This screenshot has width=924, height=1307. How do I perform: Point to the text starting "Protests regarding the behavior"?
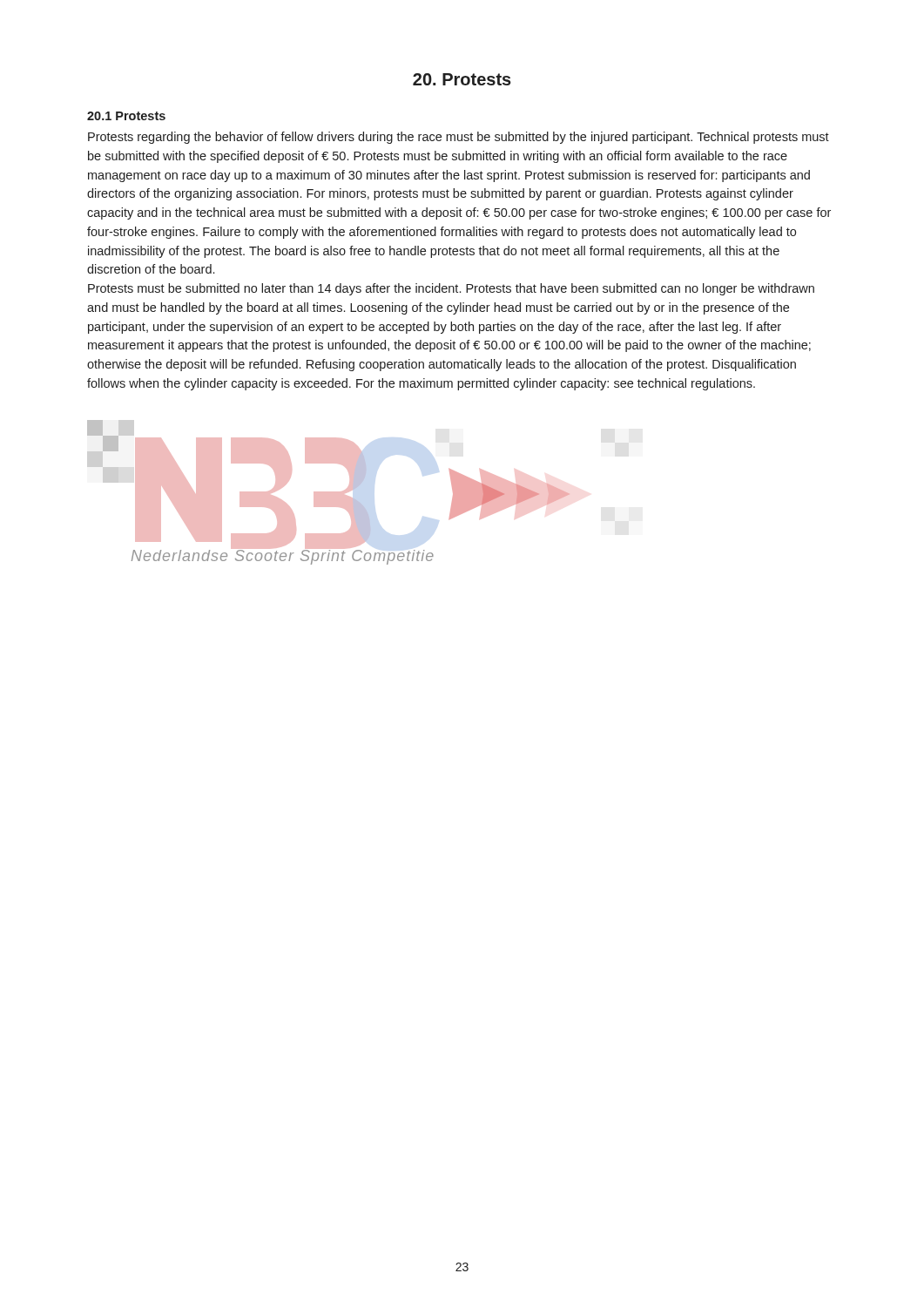coord(459,260)
